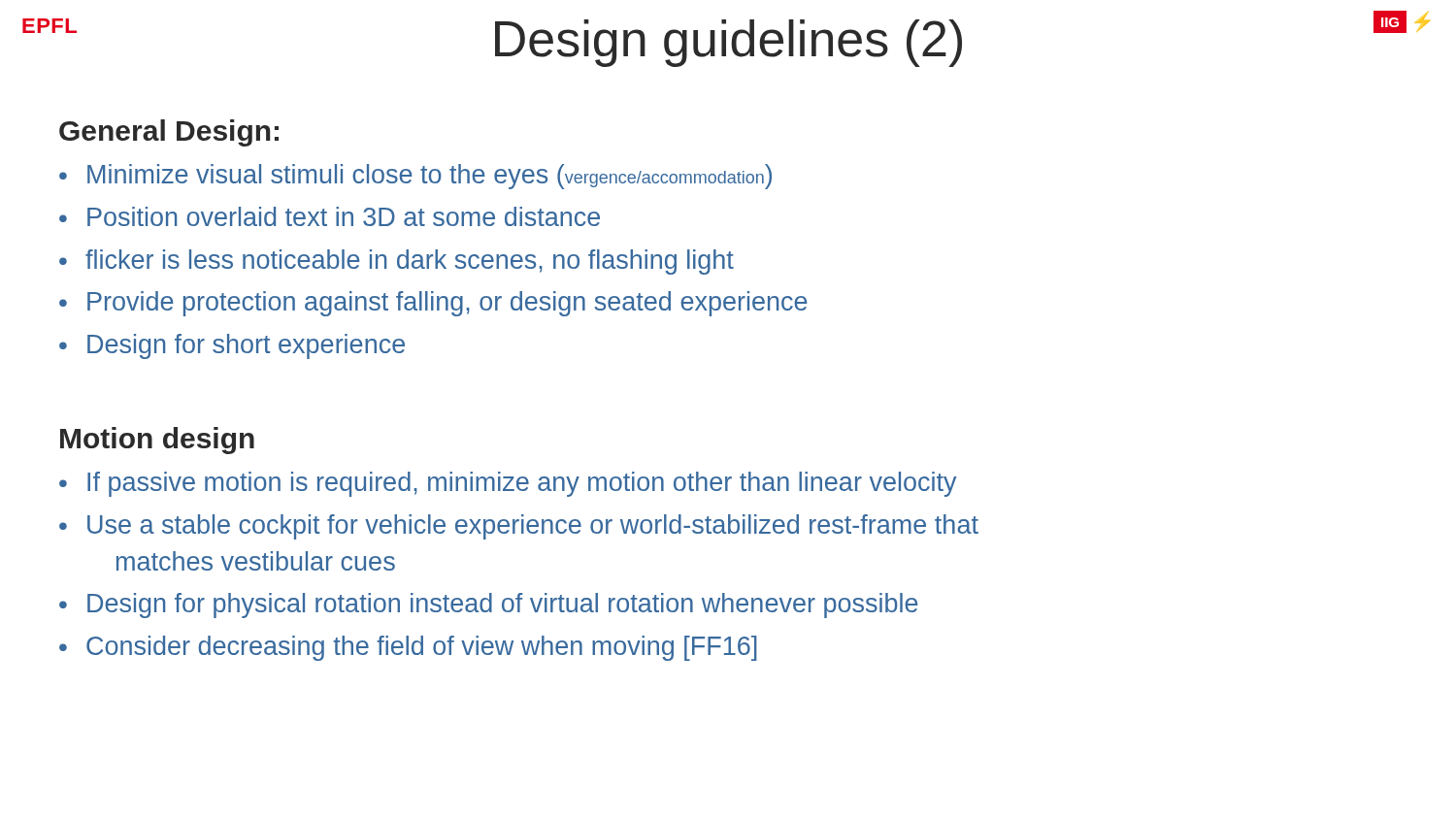Where does it say "Motion design"?
The image size is (1456, 819).
157,438
